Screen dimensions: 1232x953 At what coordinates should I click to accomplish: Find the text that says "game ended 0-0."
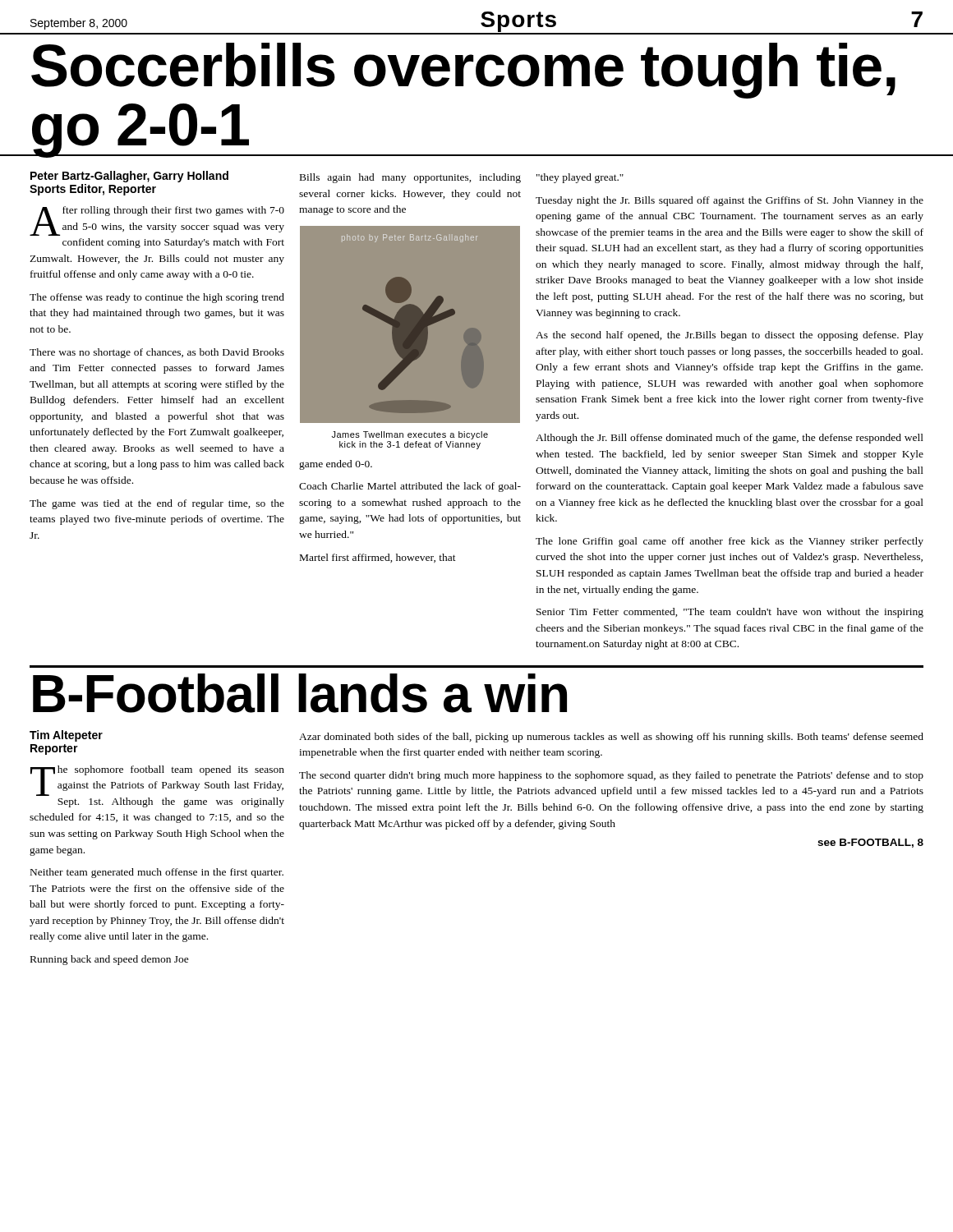[336, 463]
